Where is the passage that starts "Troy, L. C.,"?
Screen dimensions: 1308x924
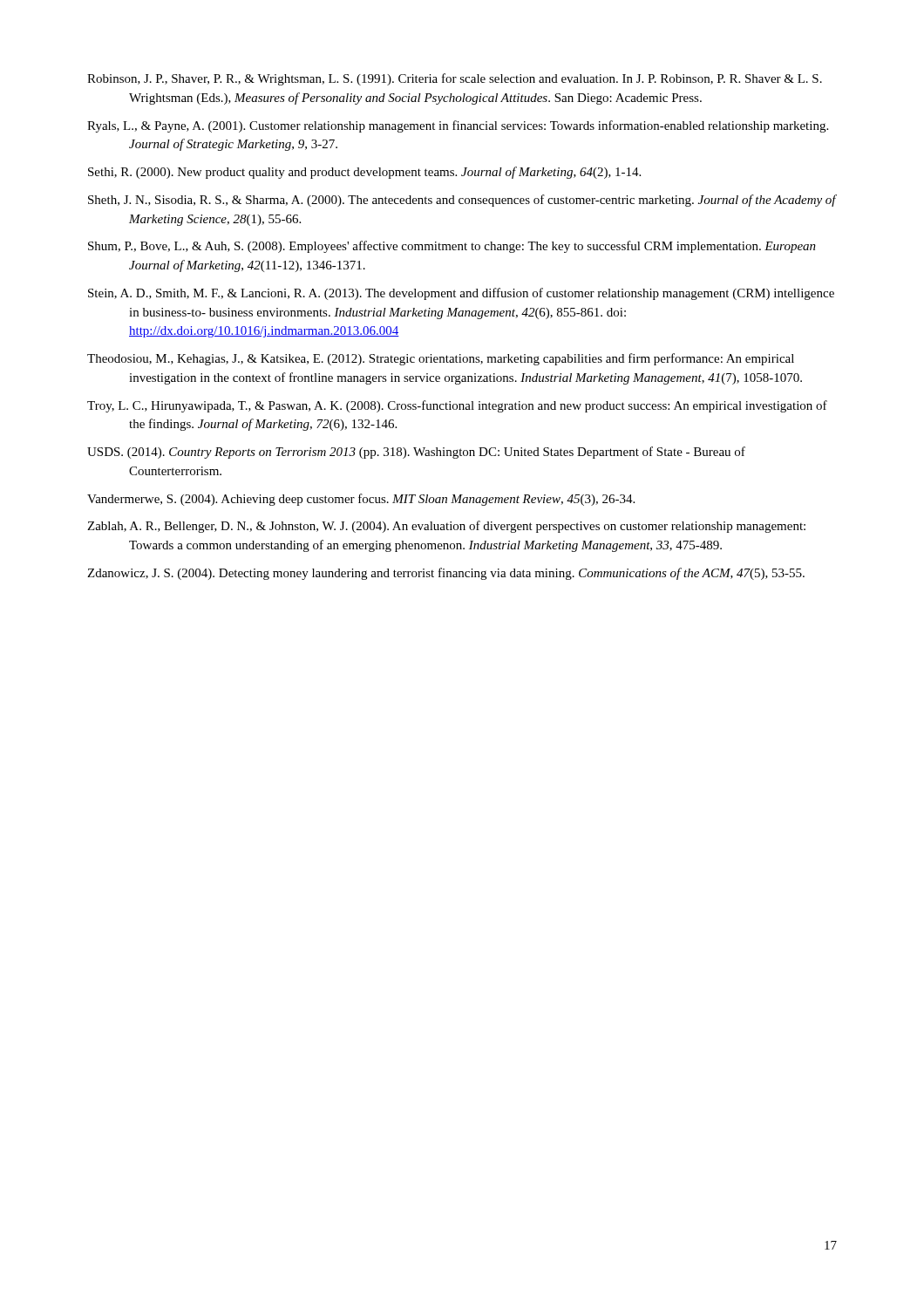tap(457, 415)
